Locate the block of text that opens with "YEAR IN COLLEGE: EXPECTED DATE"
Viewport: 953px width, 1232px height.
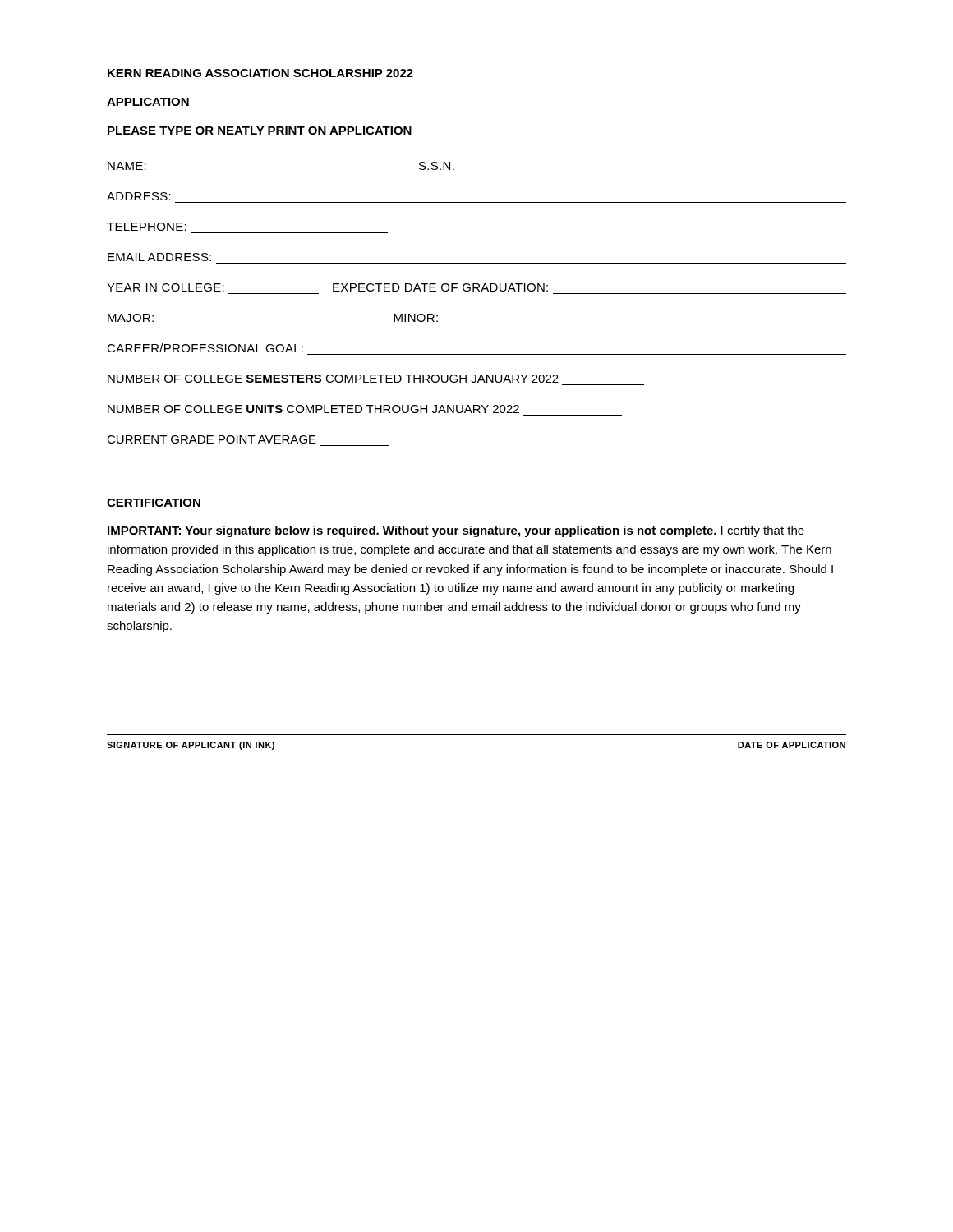[x=476, y=286]
